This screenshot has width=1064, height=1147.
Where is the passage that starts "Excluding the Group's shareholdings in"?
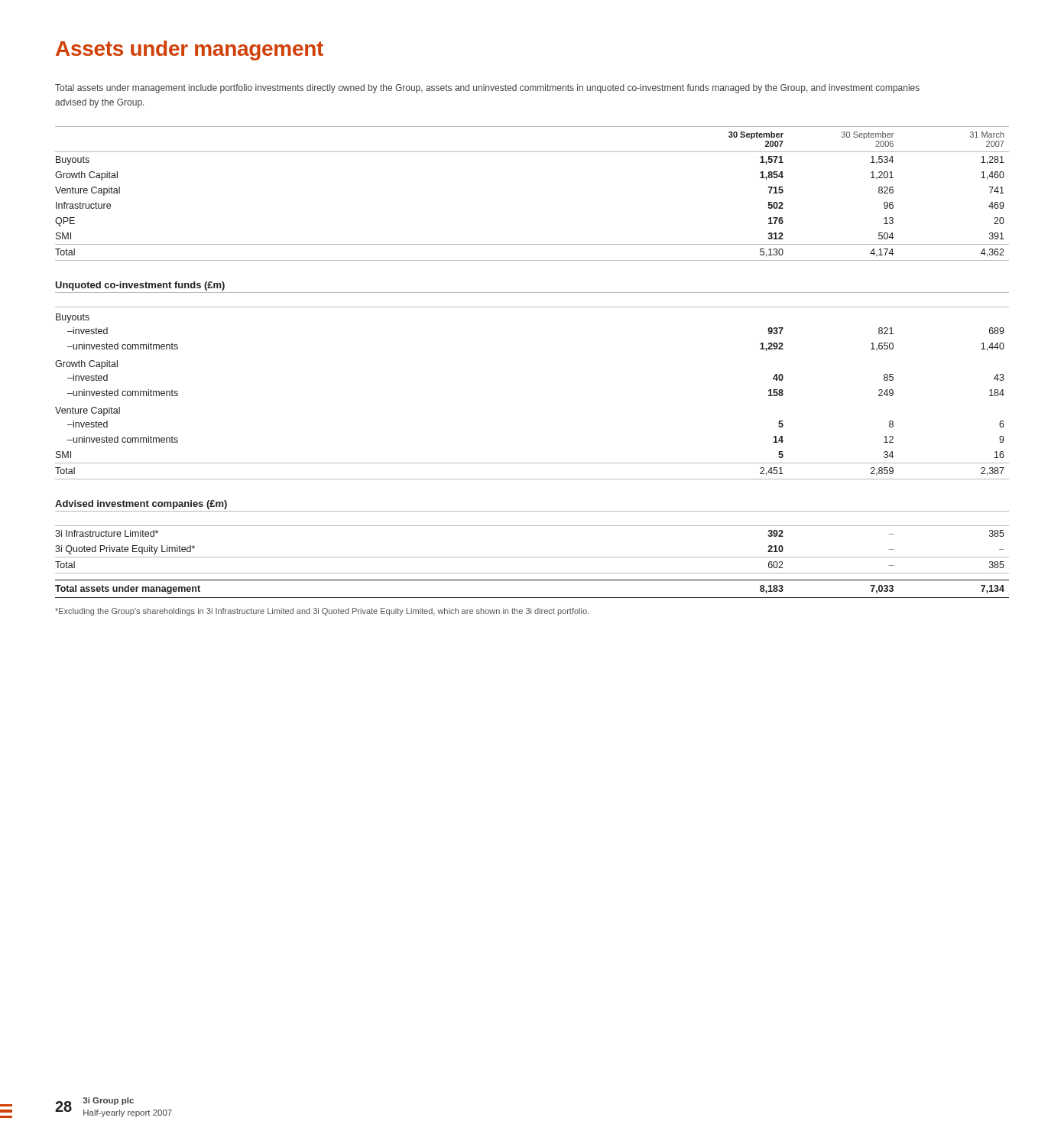[x=322, y=611]
